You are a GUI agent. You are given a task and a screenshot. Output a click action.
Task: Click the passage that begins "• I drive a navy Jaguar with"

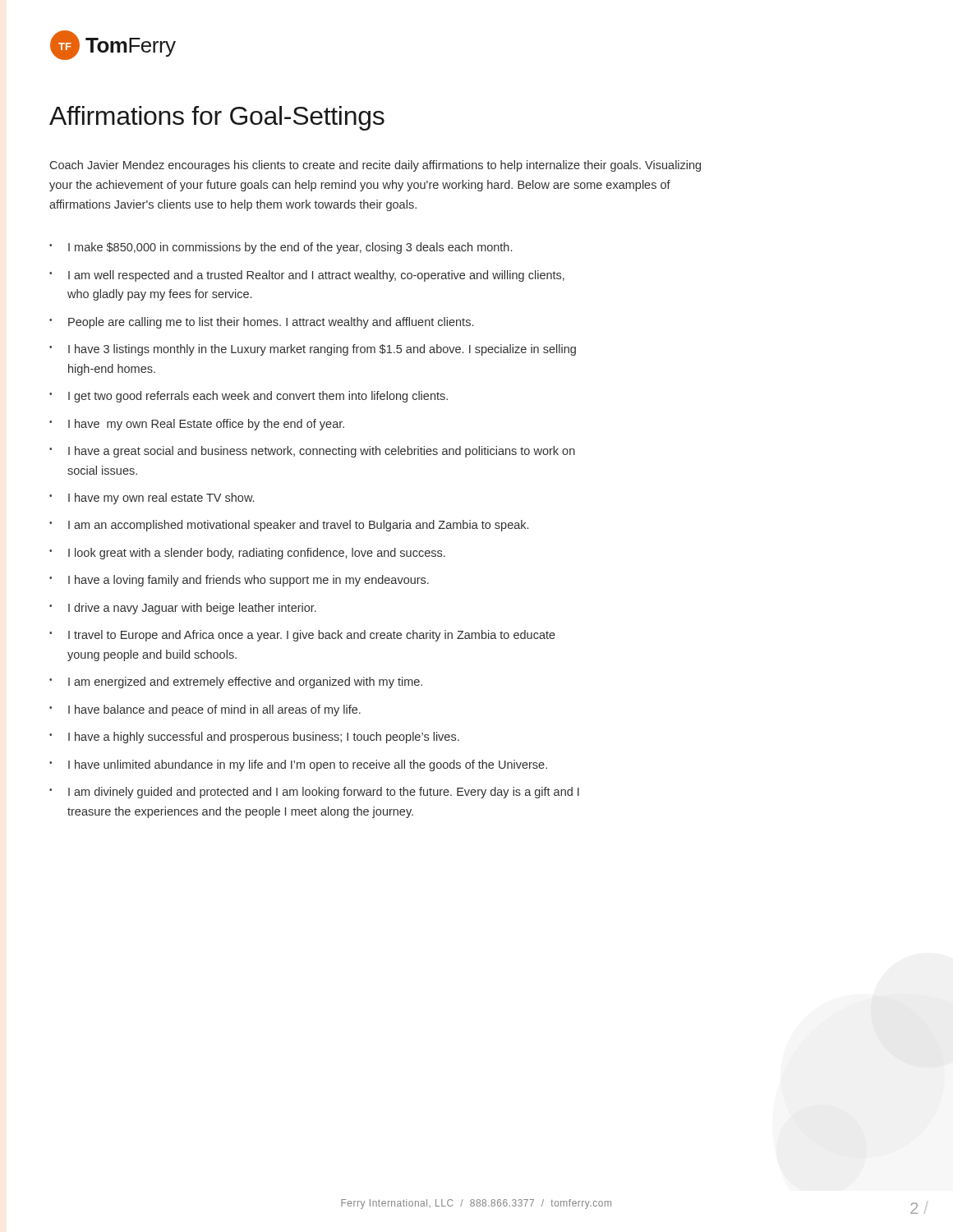pyautogui.click(x=183, y=609)
